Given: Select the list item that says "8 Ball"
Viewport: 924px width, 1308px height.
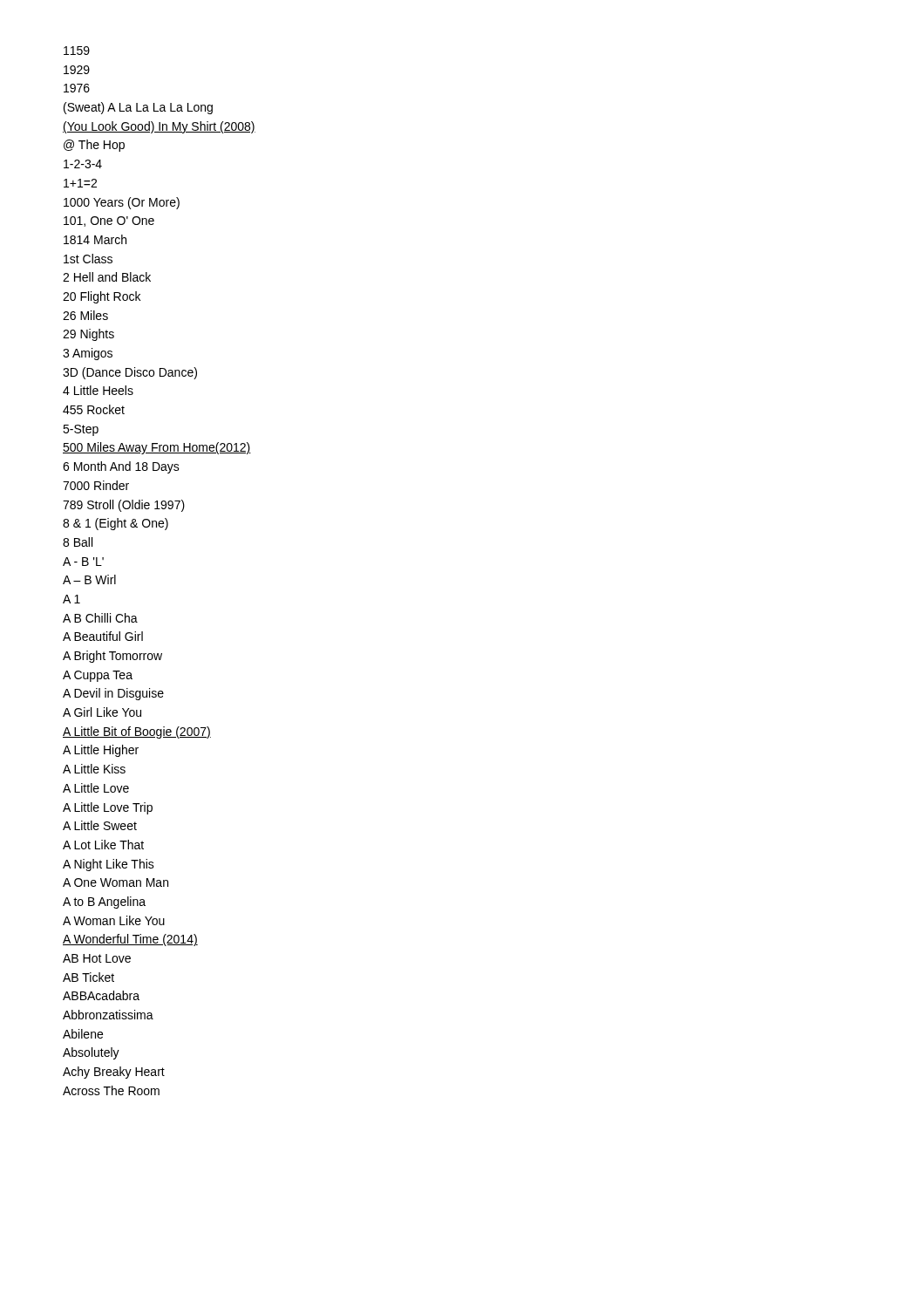Looking at the screenshot, I should [78, 542].
